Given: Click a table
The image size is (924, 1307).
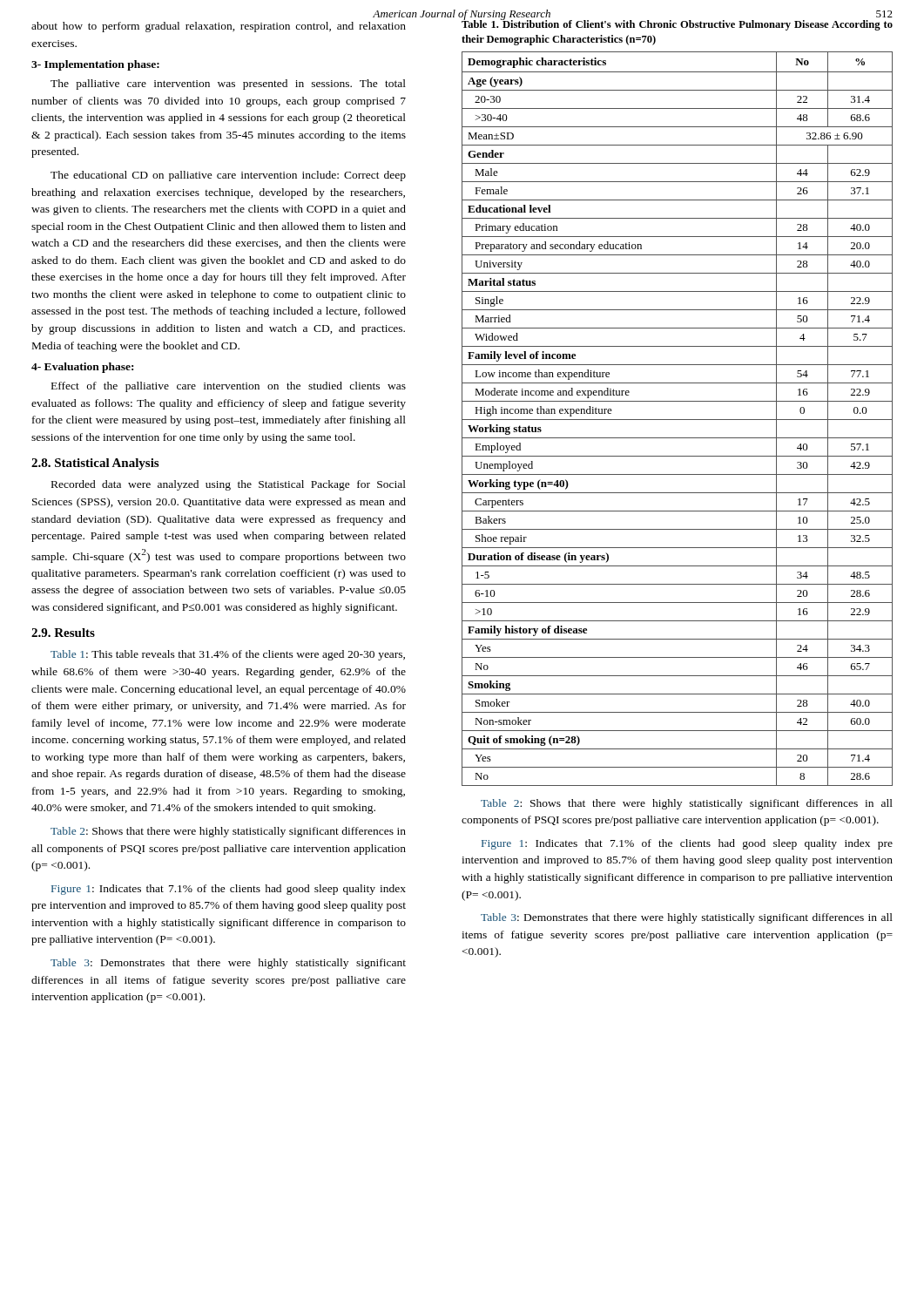Looking at the screenshot, I should pyautogui.click(x=677, y=419).
